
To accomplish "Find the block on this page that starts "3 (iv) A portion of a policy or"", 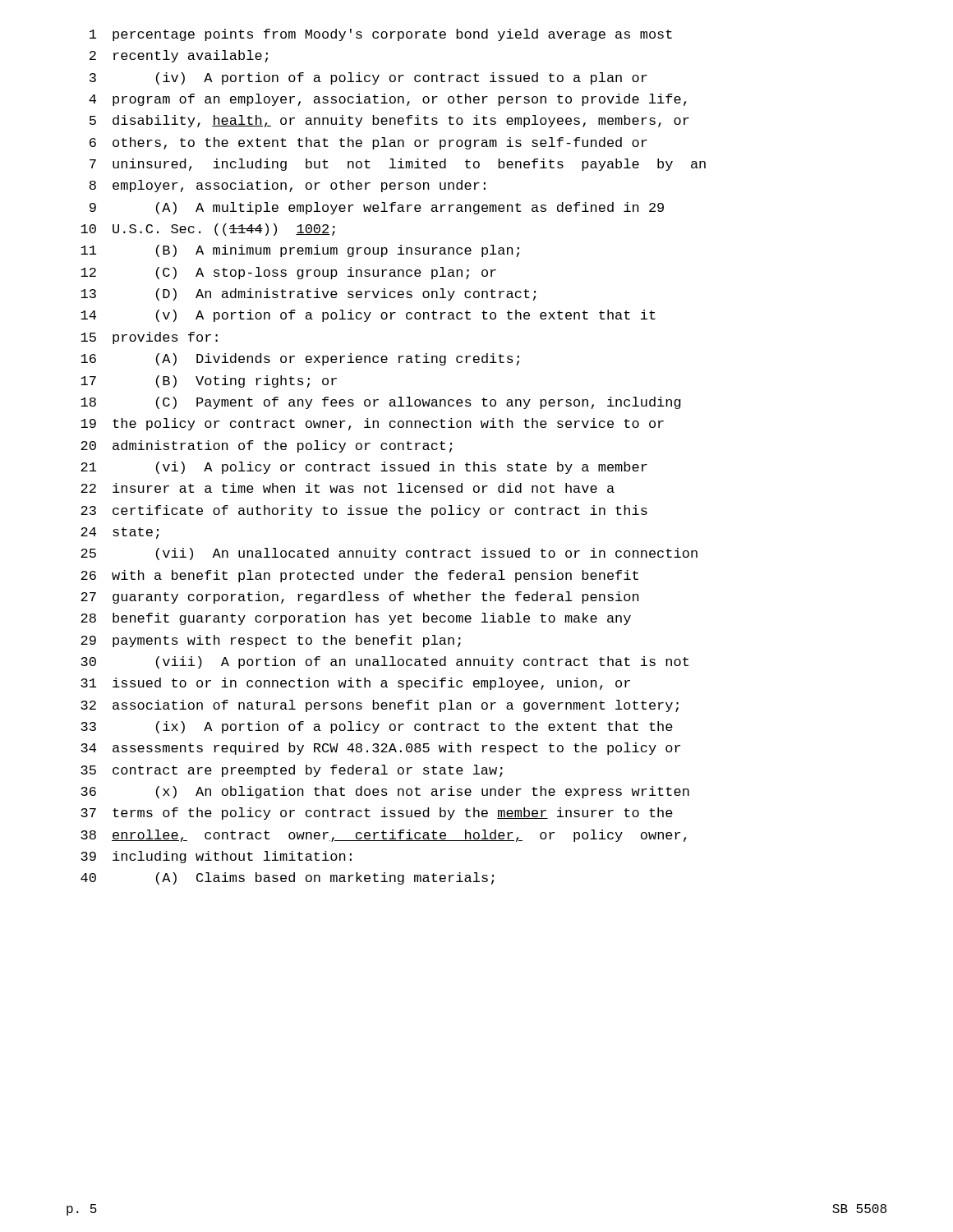I will [476, 79].
